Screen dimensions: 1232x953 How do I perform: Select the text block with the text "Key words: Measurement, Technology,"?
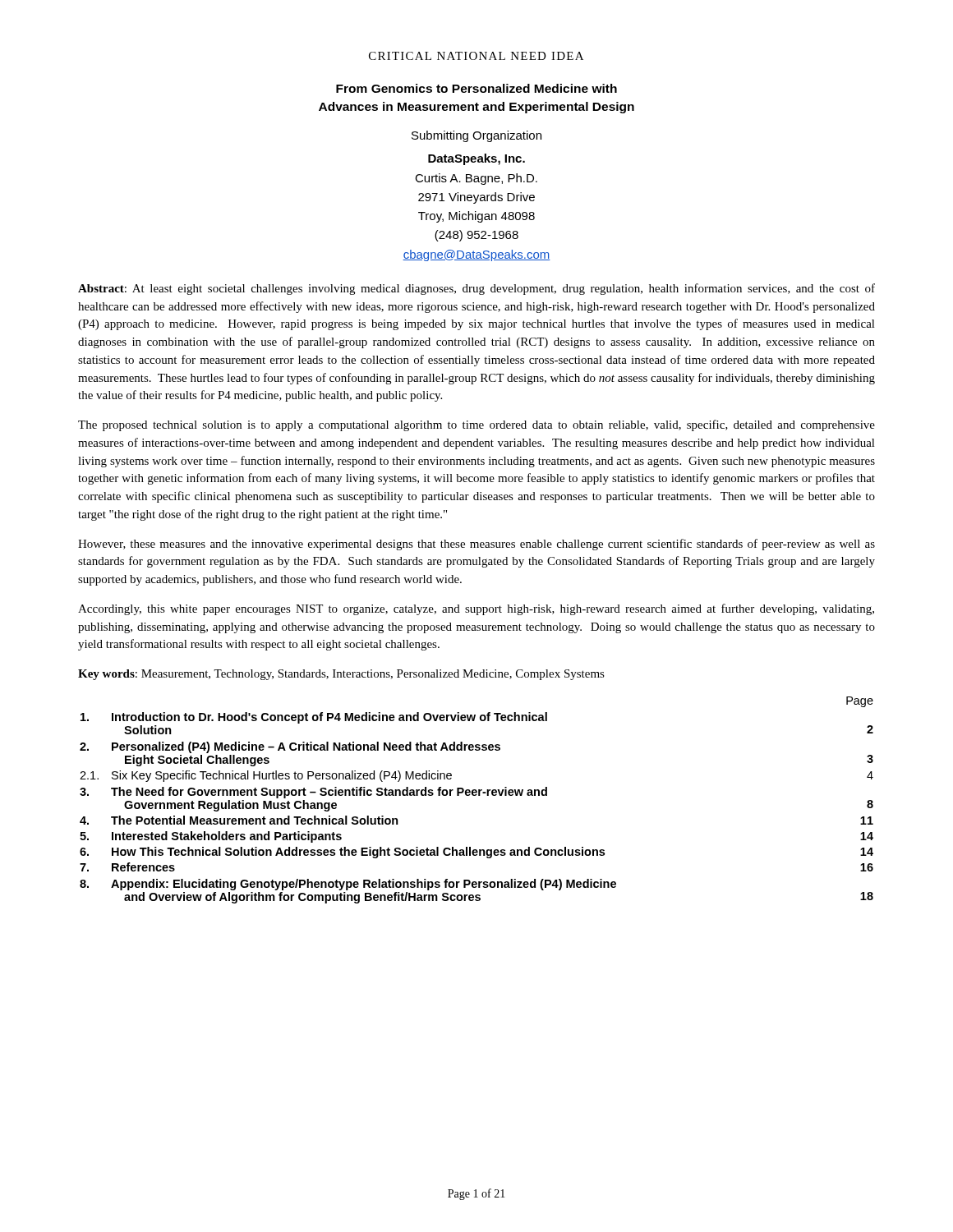click(x=341, y=674)
